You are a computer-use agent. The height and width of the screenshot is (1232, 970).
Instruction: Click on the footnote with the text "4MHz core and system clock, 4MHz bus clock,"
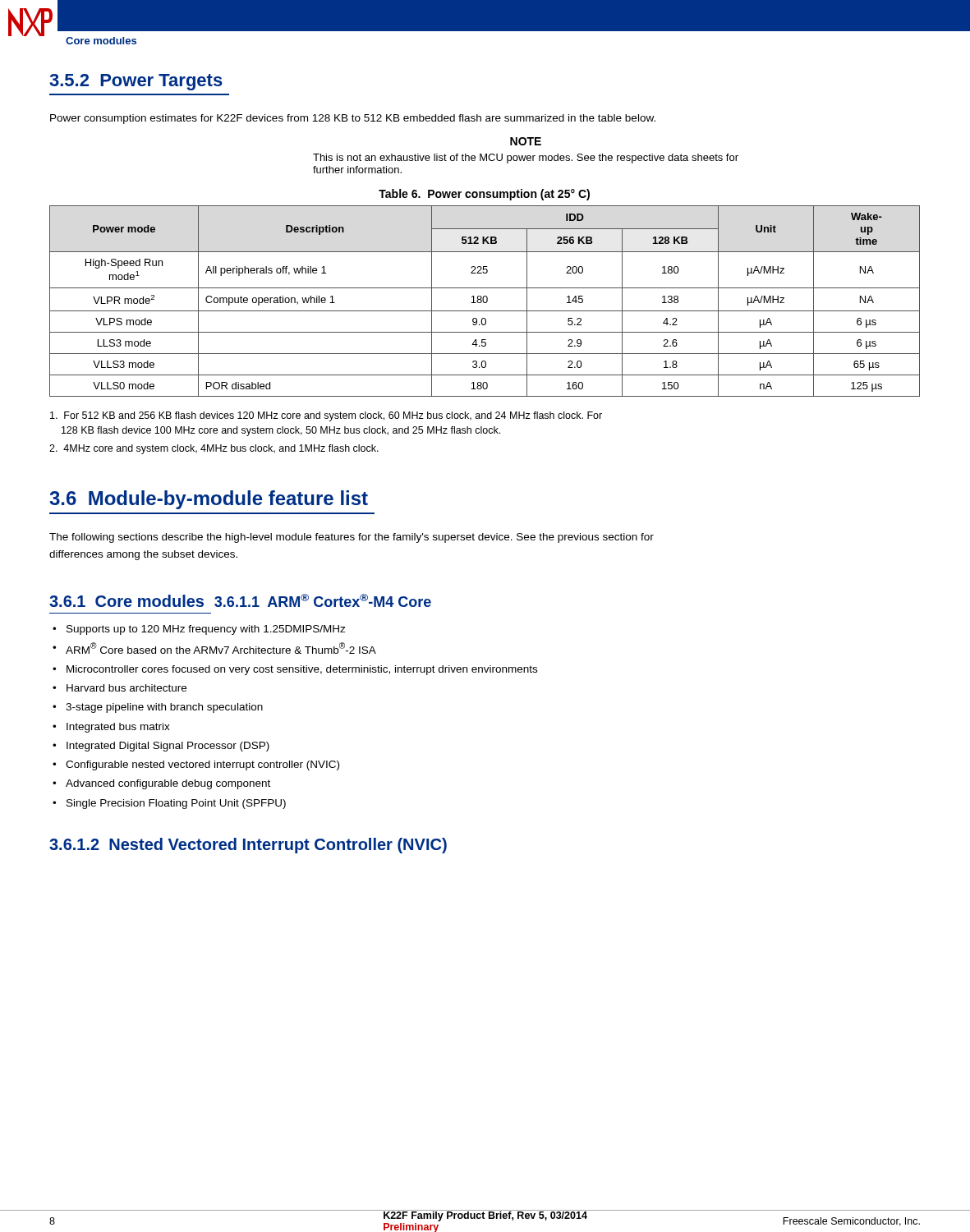click(214, 449)
